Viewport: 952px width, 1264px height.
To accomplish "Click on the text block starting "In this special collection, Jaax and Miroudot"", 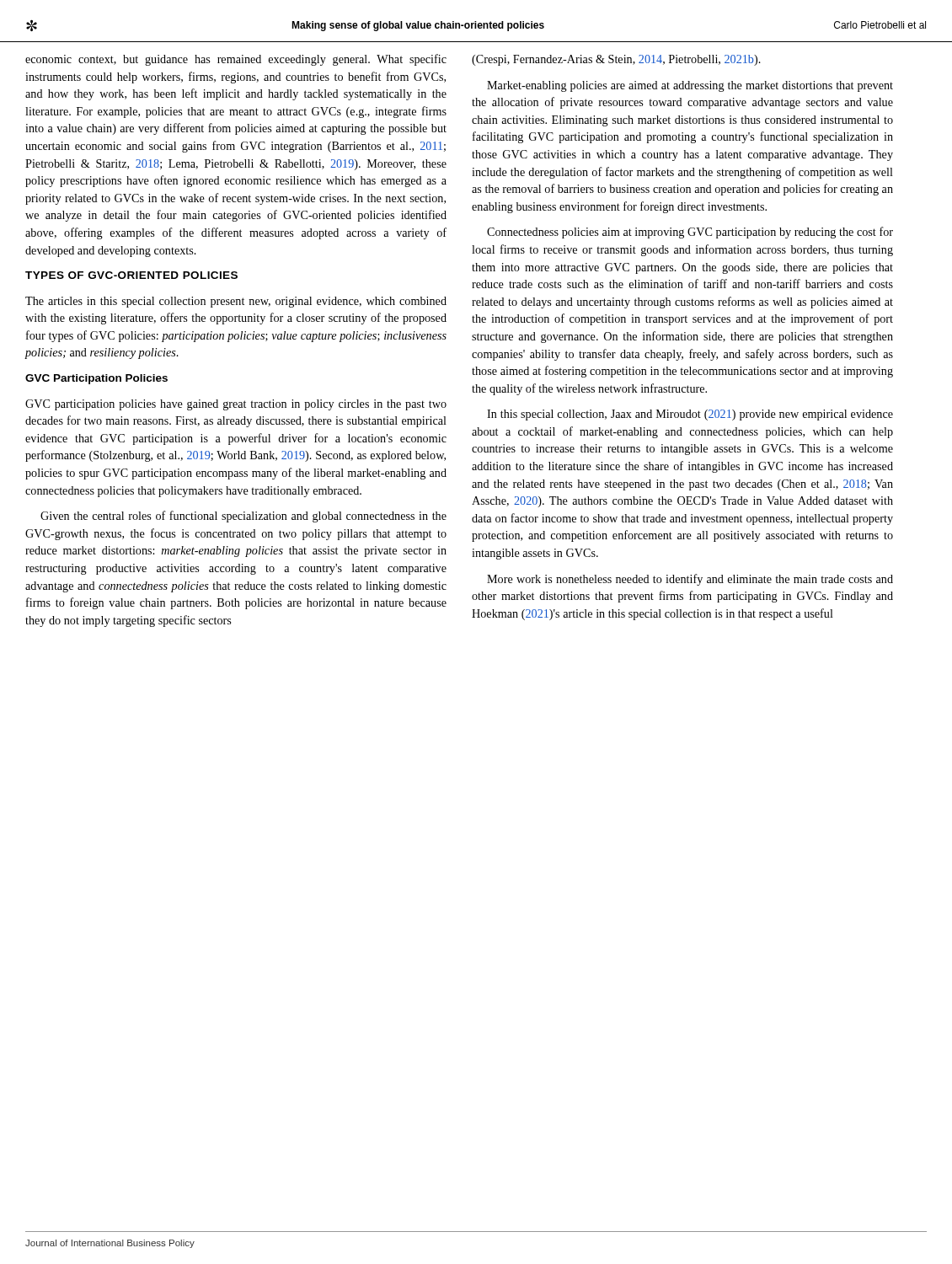I will coord(682,484).
